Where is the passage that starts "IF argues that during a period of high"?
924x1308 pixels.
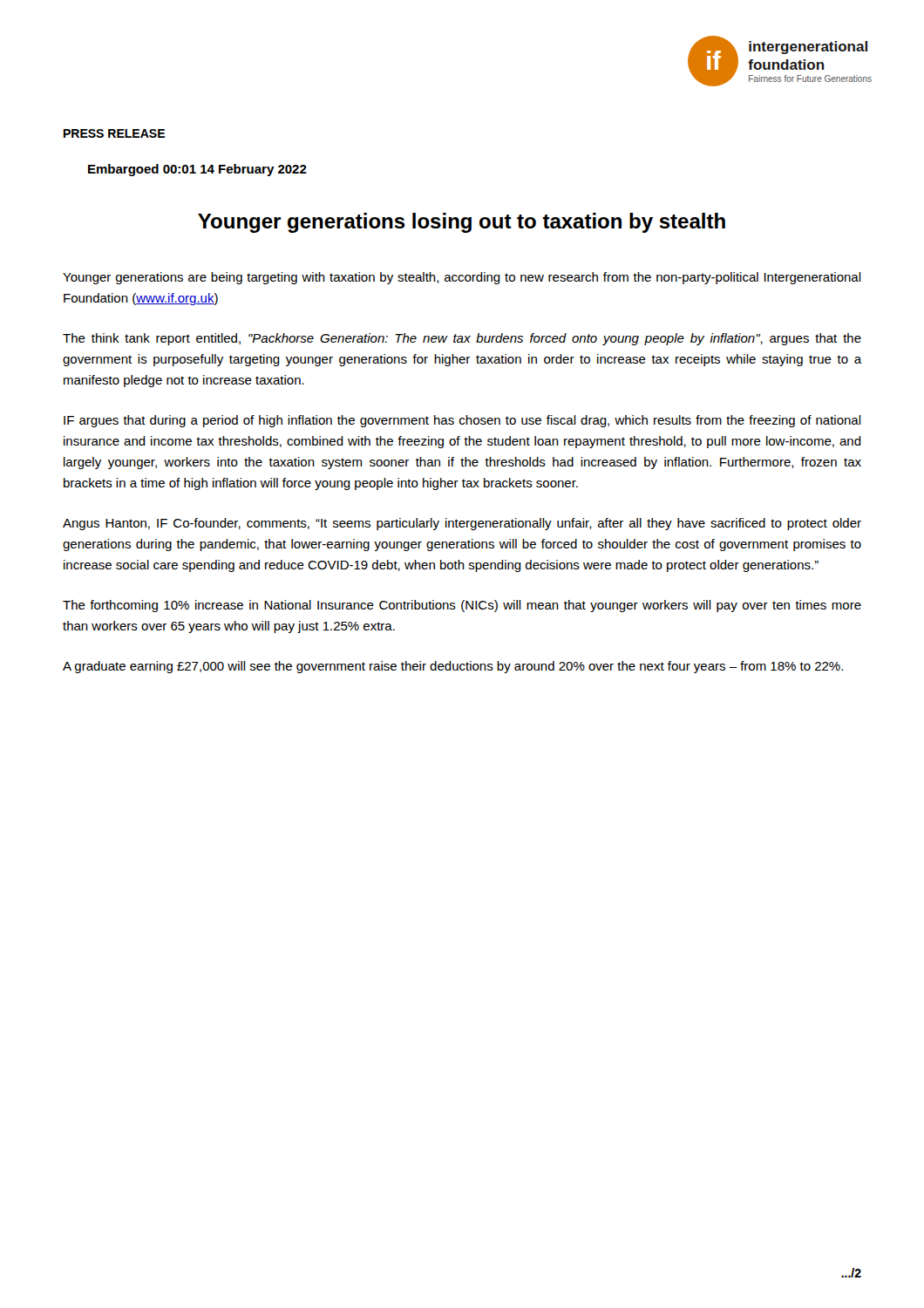click(462, 452)
